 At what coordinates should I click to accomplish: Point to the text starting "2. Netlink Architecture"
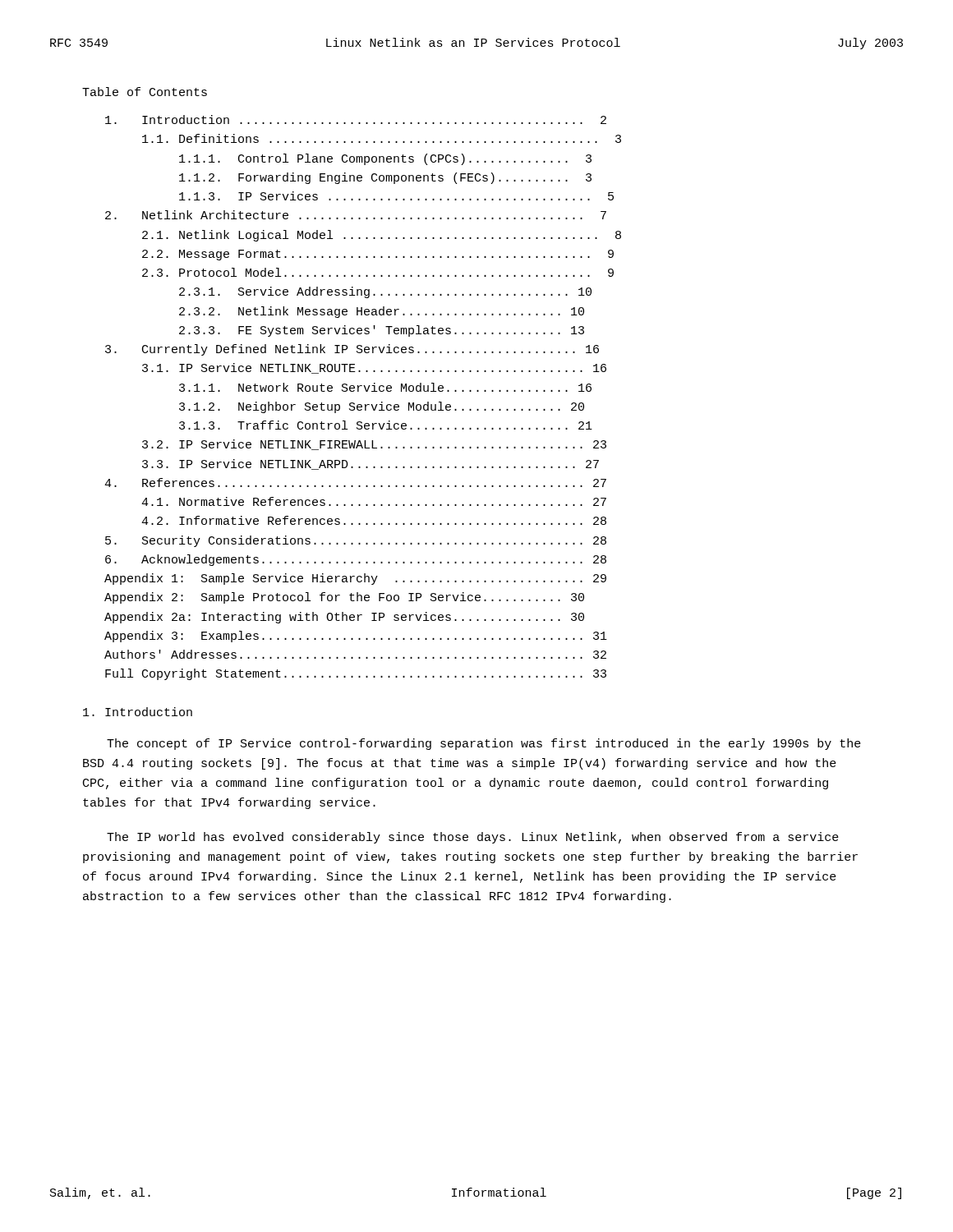coord(345,217)
